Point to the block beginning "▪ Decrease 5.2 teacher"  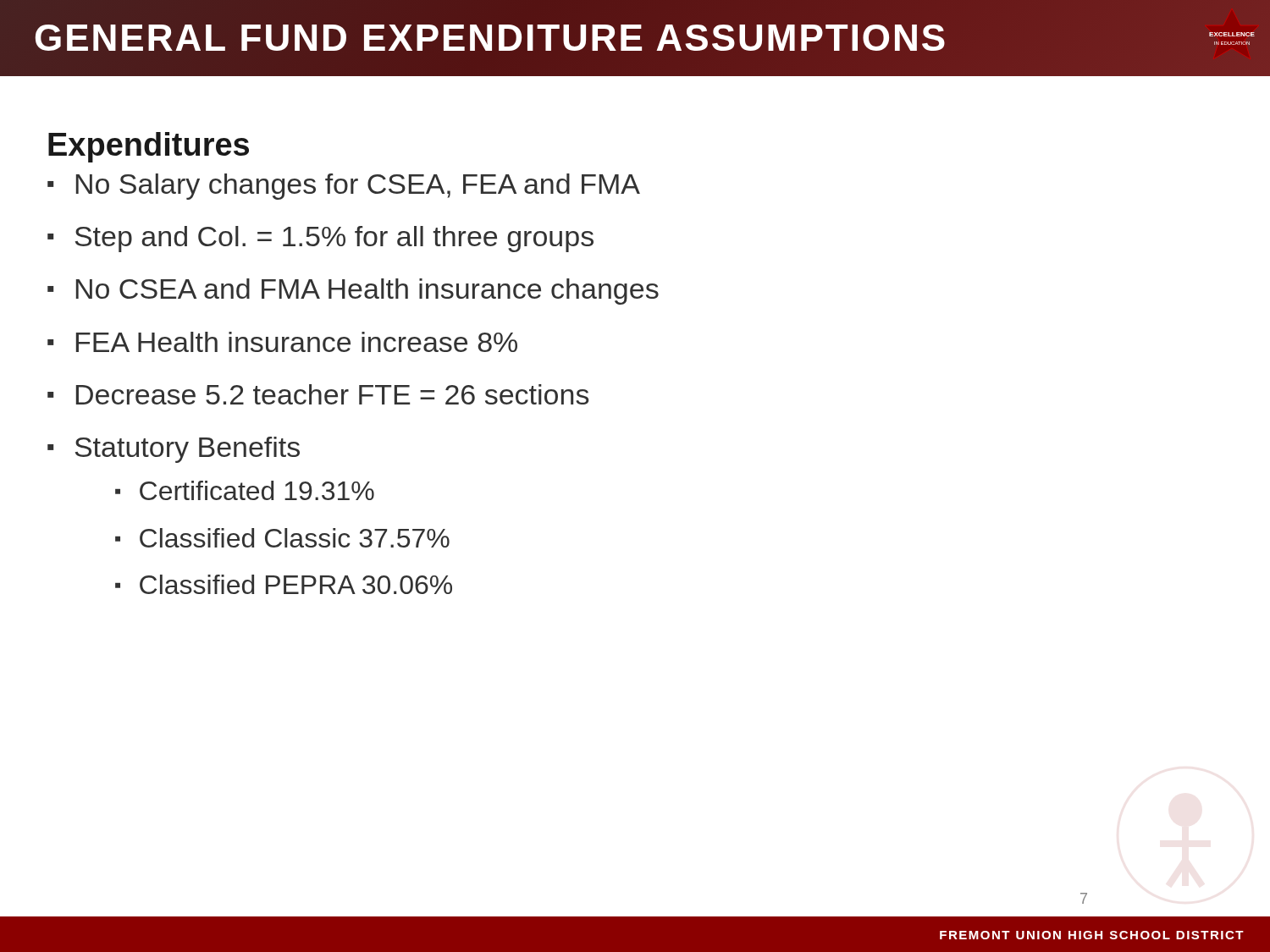[x=318, y=394]
